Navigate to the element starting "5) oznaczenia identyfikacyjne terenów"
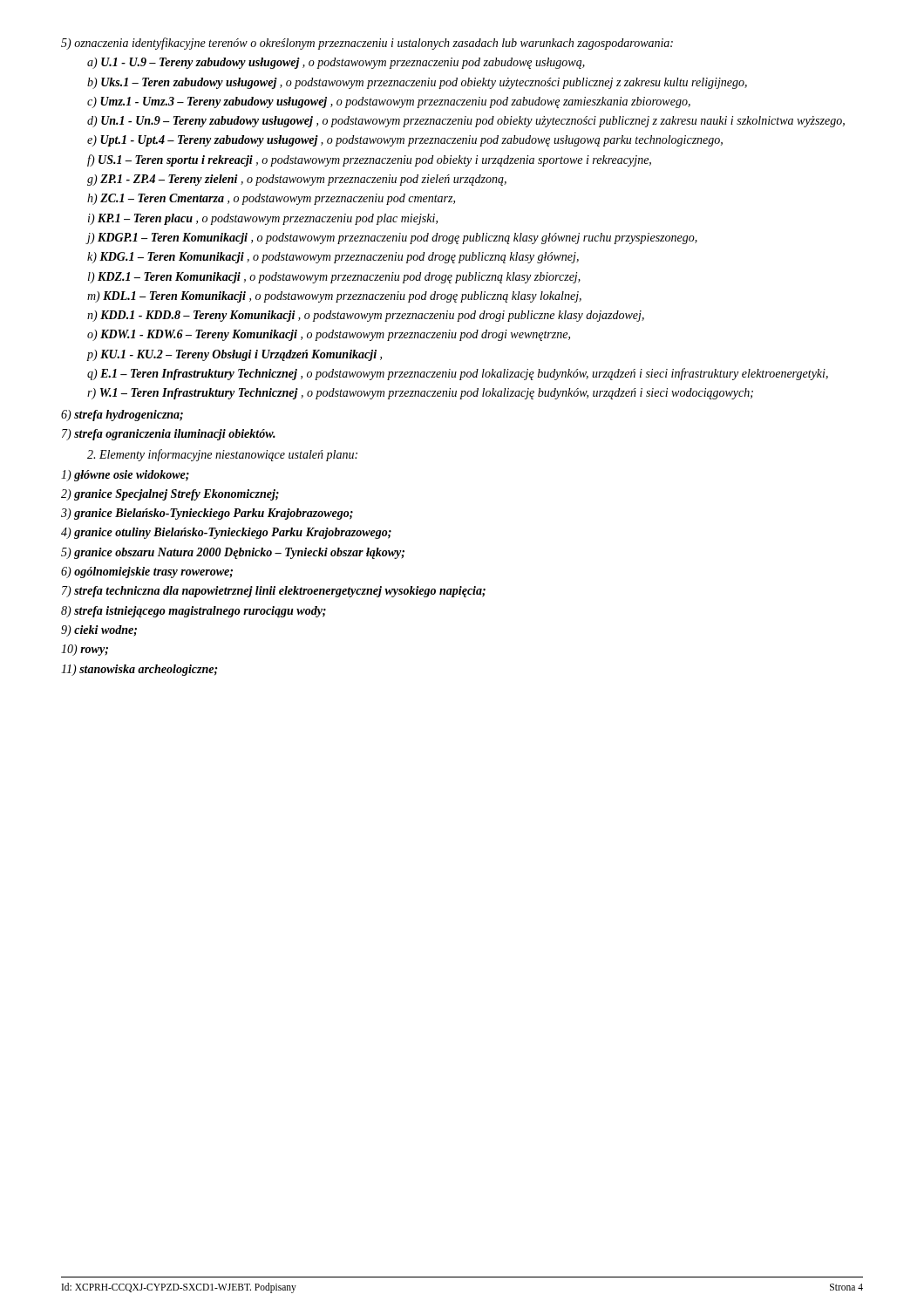Viewport: 924px width, 1308px height. (367, 43)
